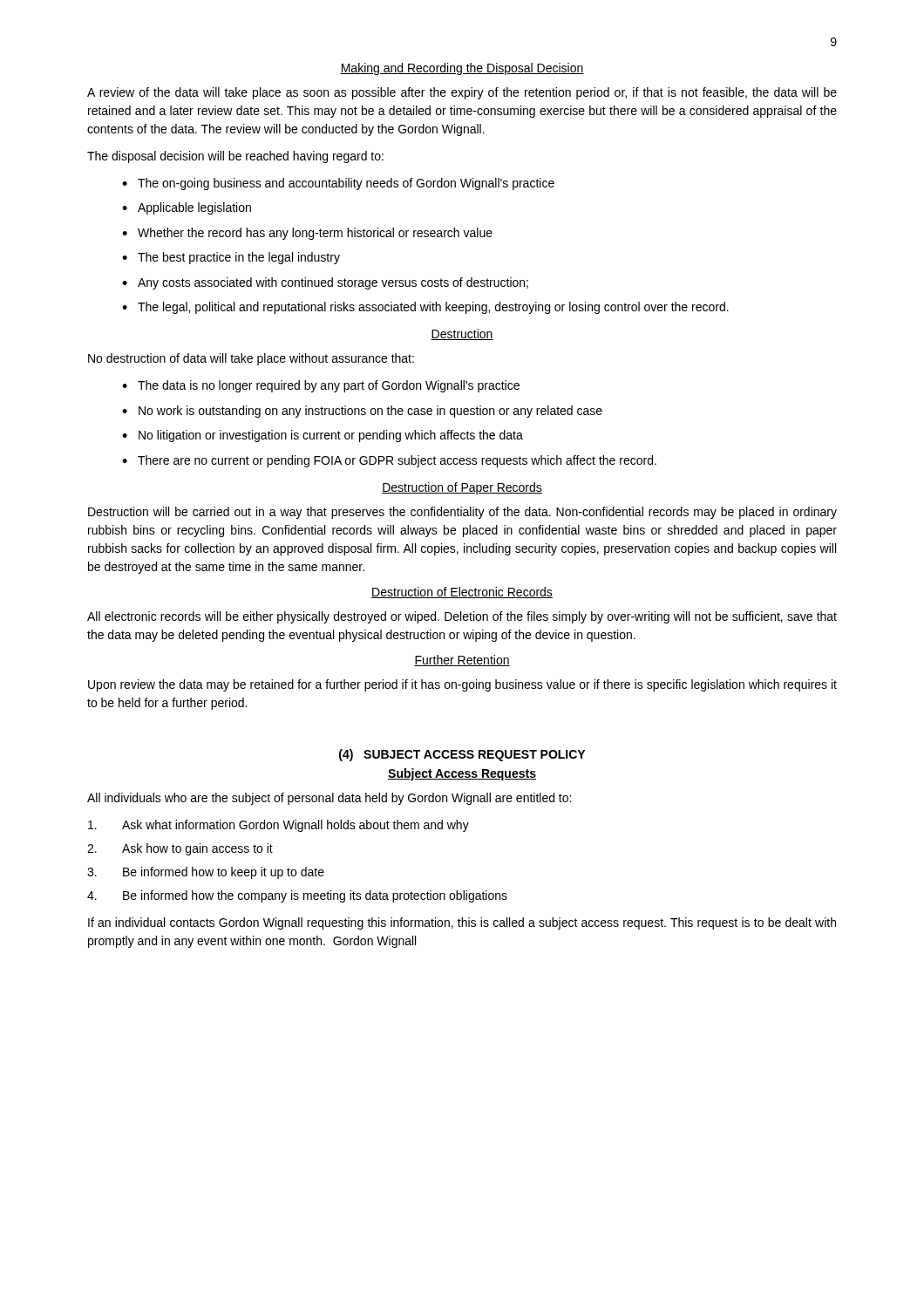Locate the element starting "• No work is outstanding"
The width and height of the screenshot is (924, 1308).
click(x=479, y=412)
